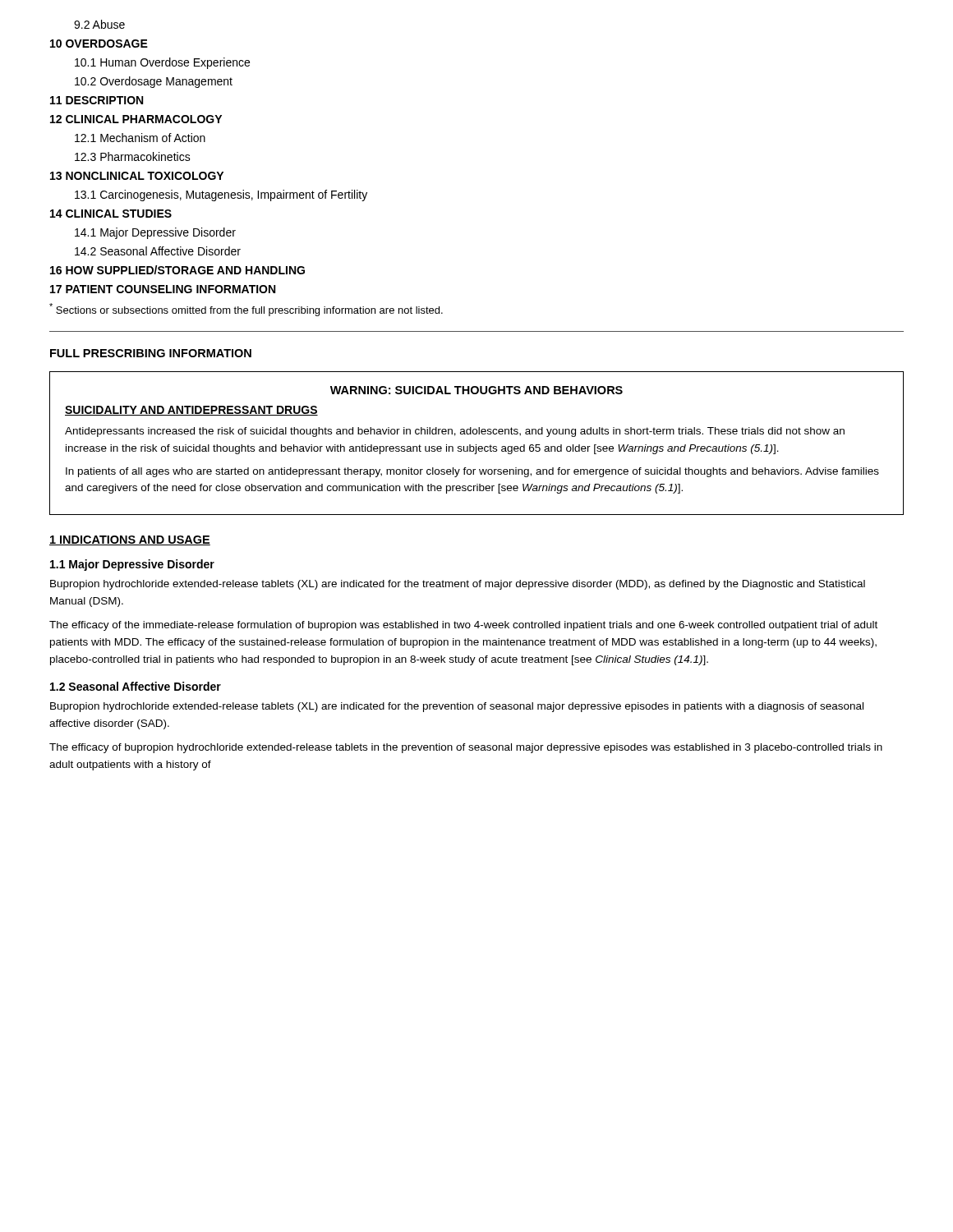
Task: Find the section header that reads "1.1 Major Depressive Disorder"
Action: click(132, 565)
